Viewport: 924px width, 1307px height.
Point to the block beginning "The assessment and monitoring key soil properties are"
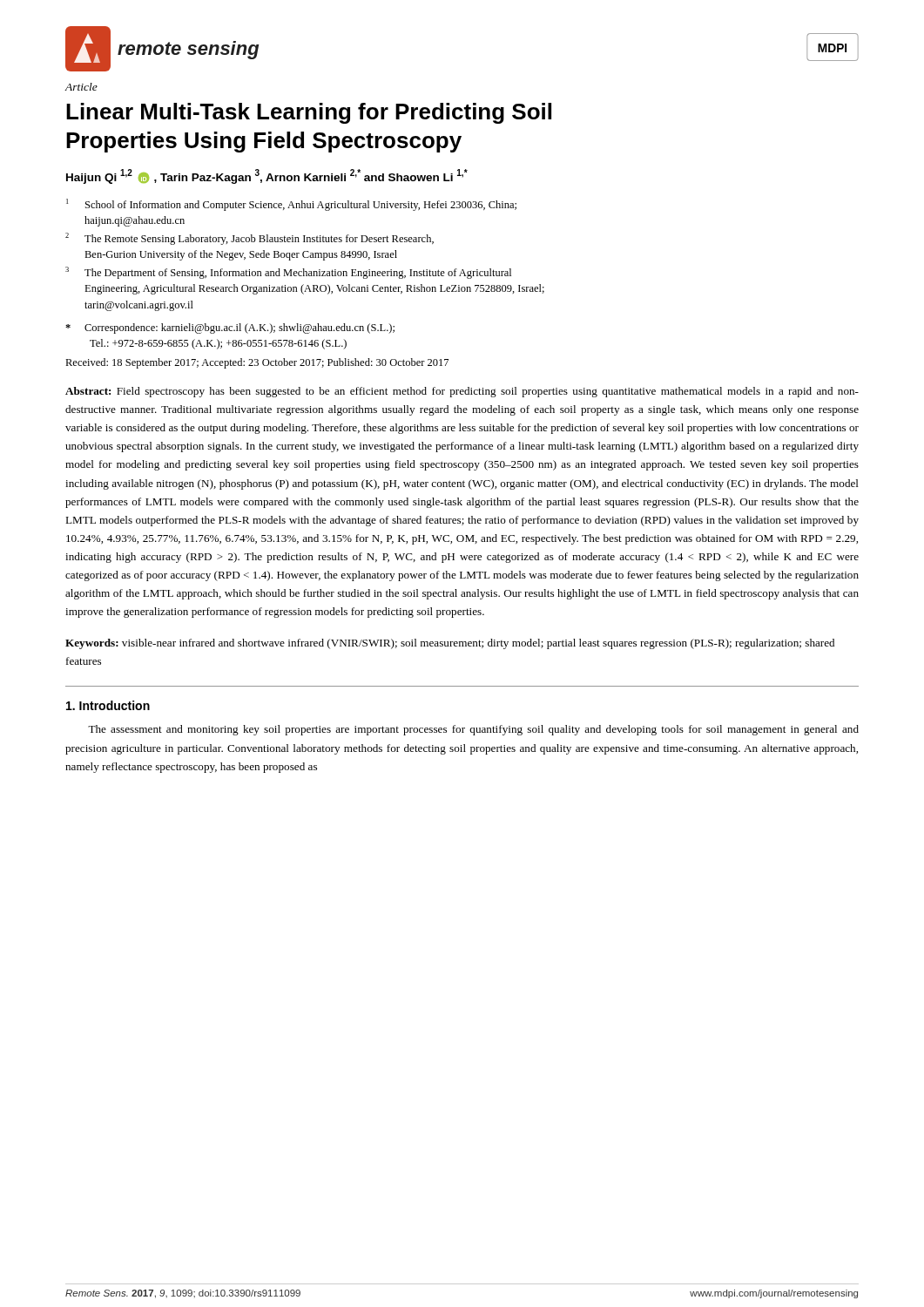click(462, 748)
